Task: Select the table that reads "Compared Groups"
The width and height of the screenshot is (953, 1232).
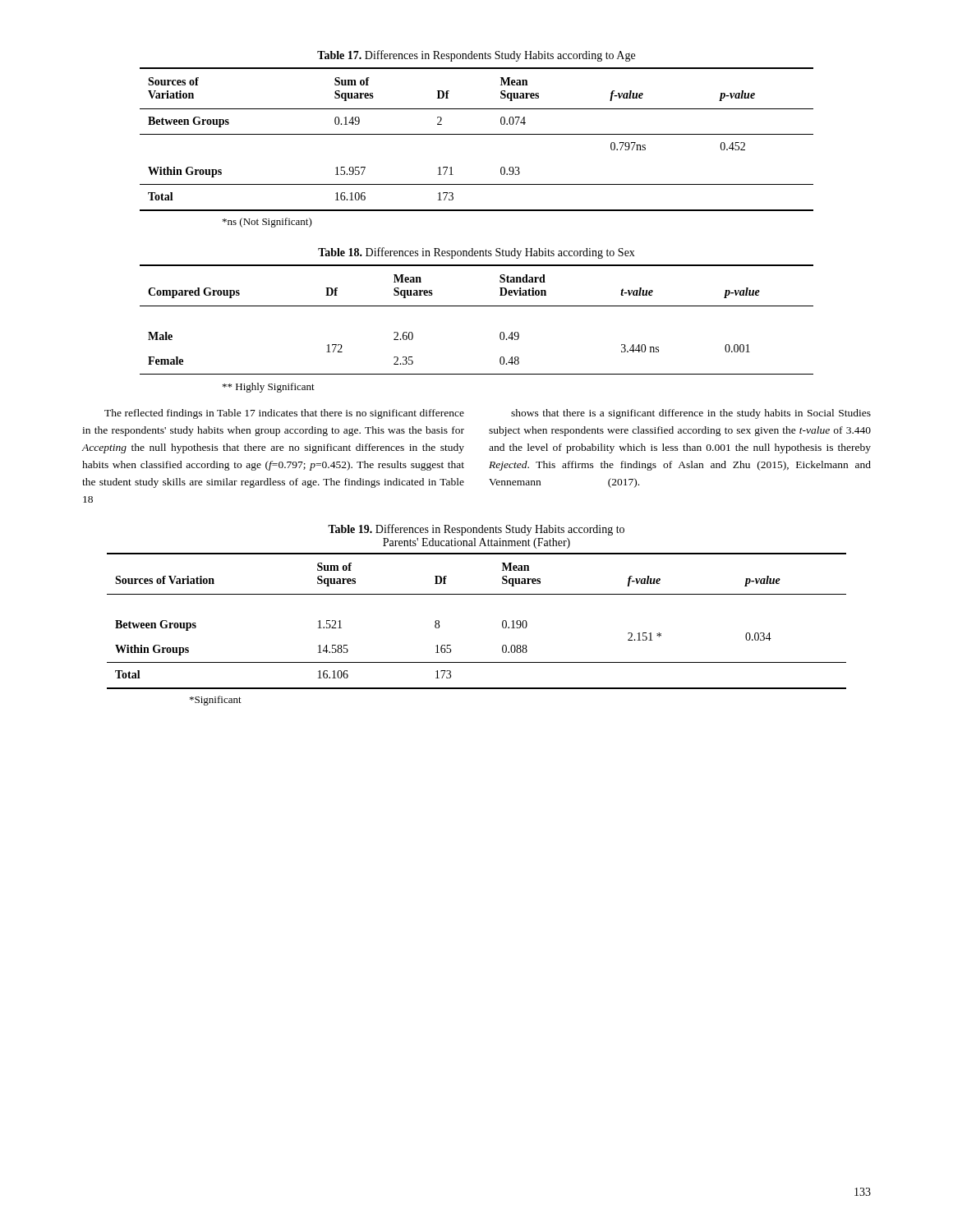Action: tap(476, 320)
